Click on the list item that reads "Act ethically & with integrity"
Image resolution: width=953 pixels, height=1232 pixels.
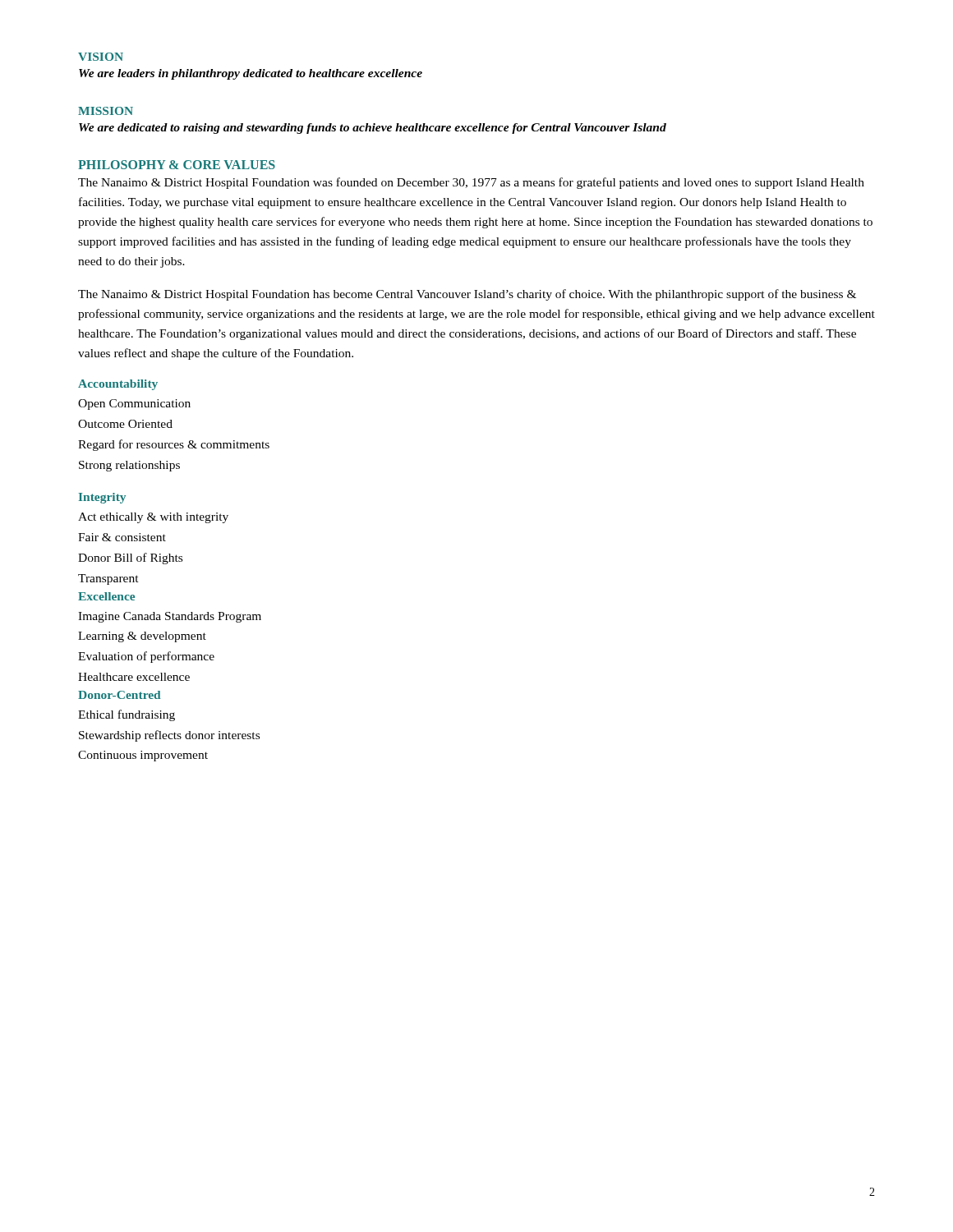coord(153,517)
